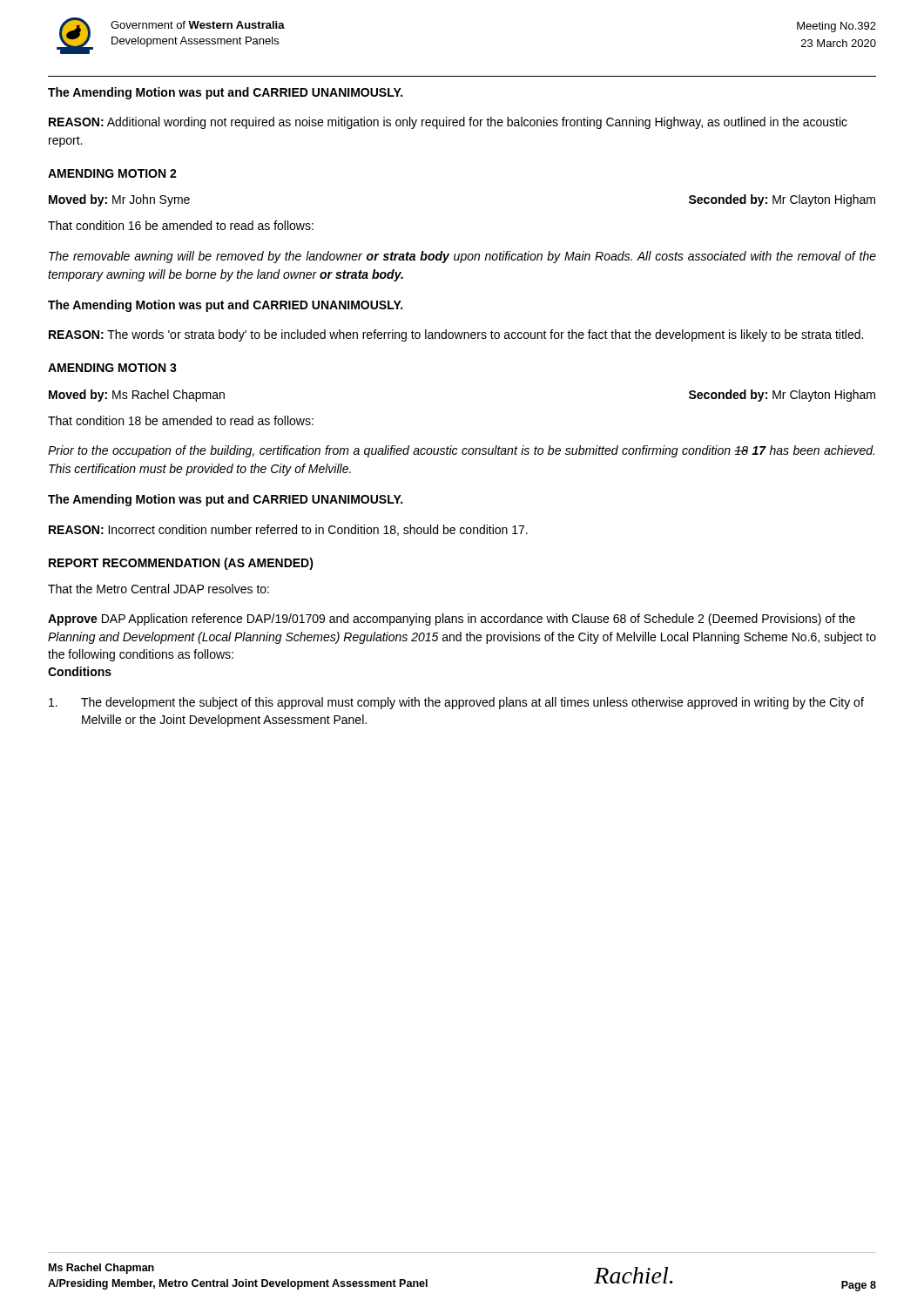This screenshot has width=924, height=1307.
Task: Navigate to the text block starting "Approve DAP Application reference"
Action: click(x=462, y=646)
